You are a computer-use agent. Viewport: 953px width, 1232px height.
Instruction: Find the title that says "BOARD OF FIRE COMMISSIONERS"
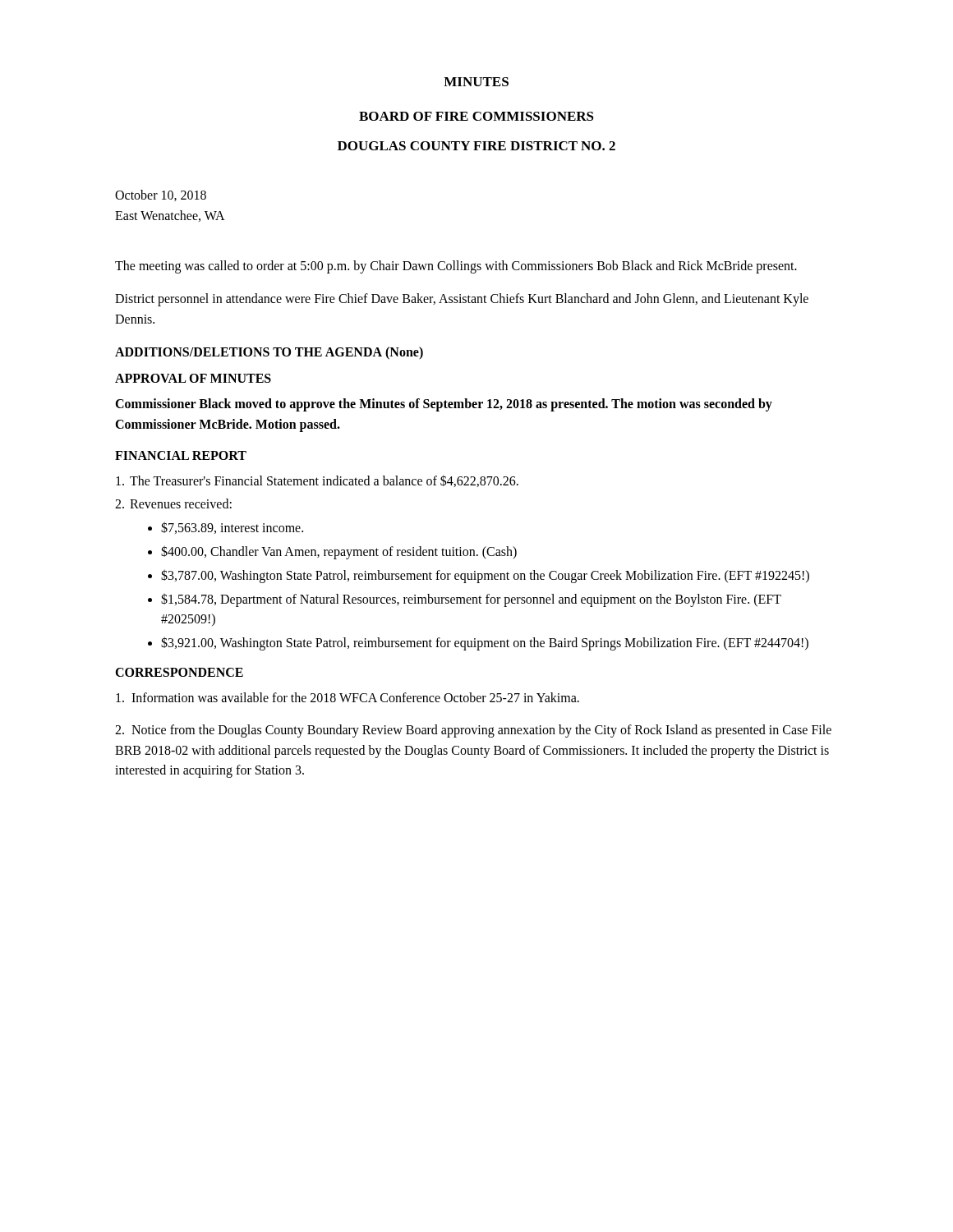476,116
